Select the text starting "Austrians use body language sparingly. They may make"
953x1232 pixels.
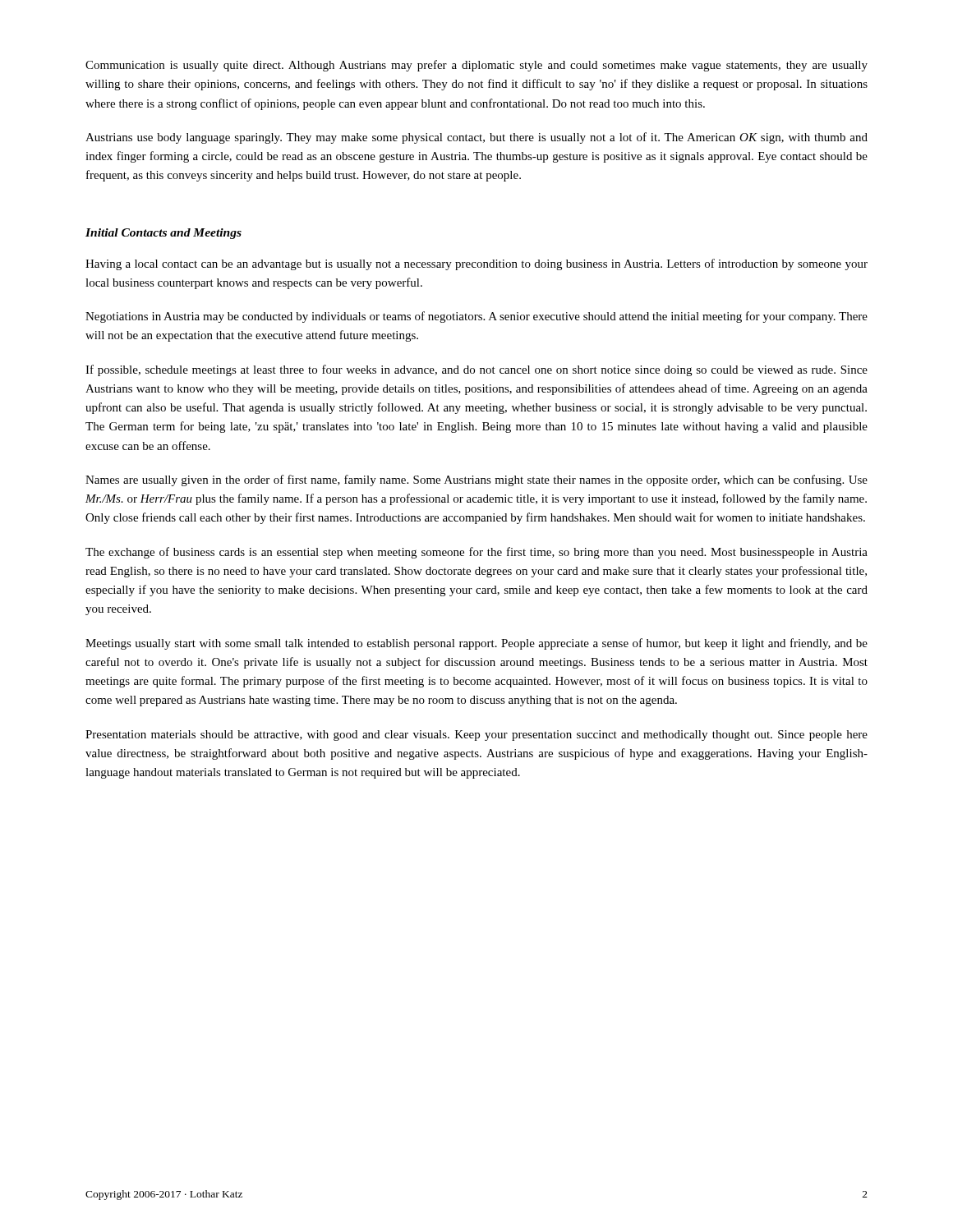click(476, 156)
